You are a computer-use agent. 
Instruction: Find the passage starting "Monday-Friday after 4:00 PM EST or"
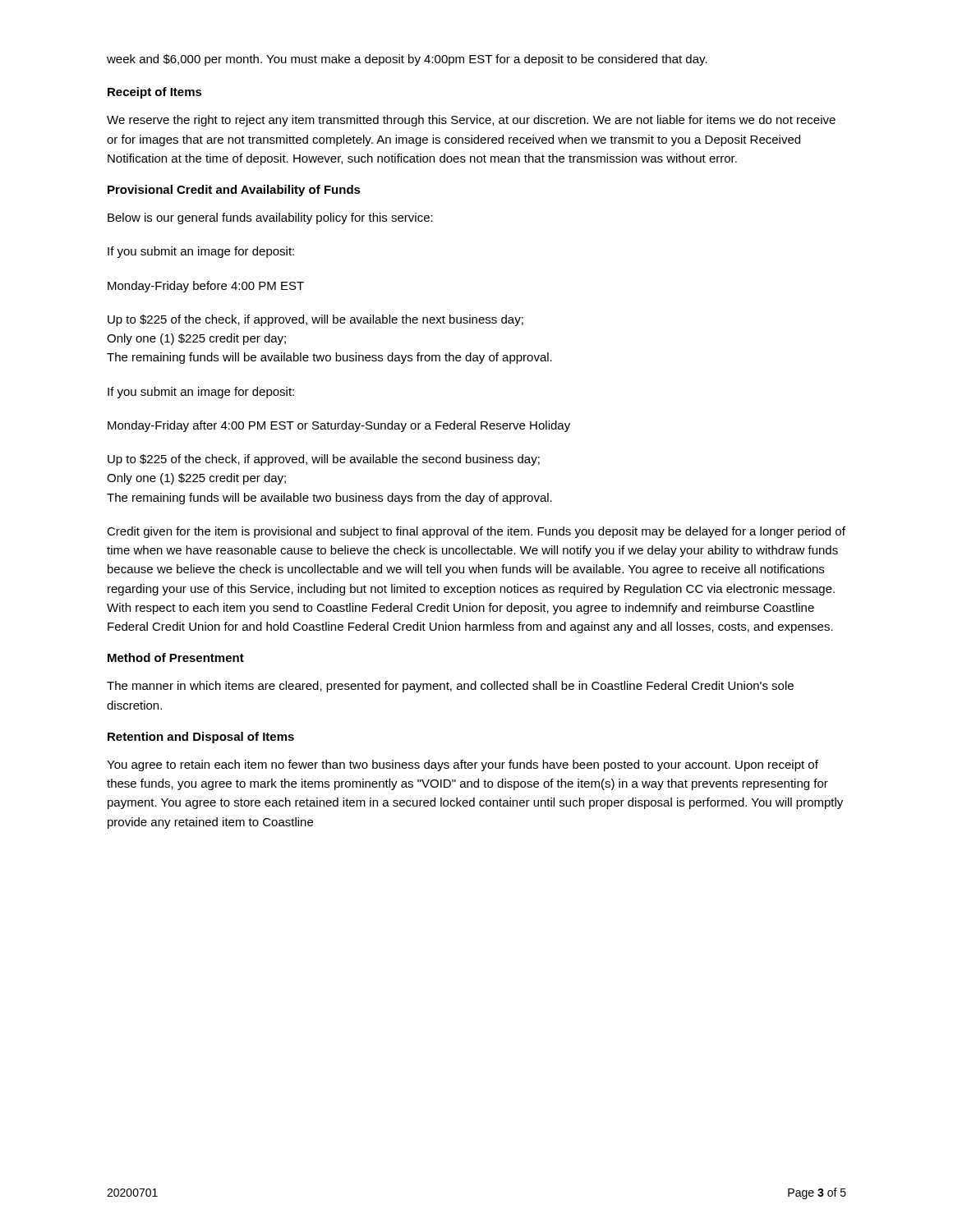point(339,425)
